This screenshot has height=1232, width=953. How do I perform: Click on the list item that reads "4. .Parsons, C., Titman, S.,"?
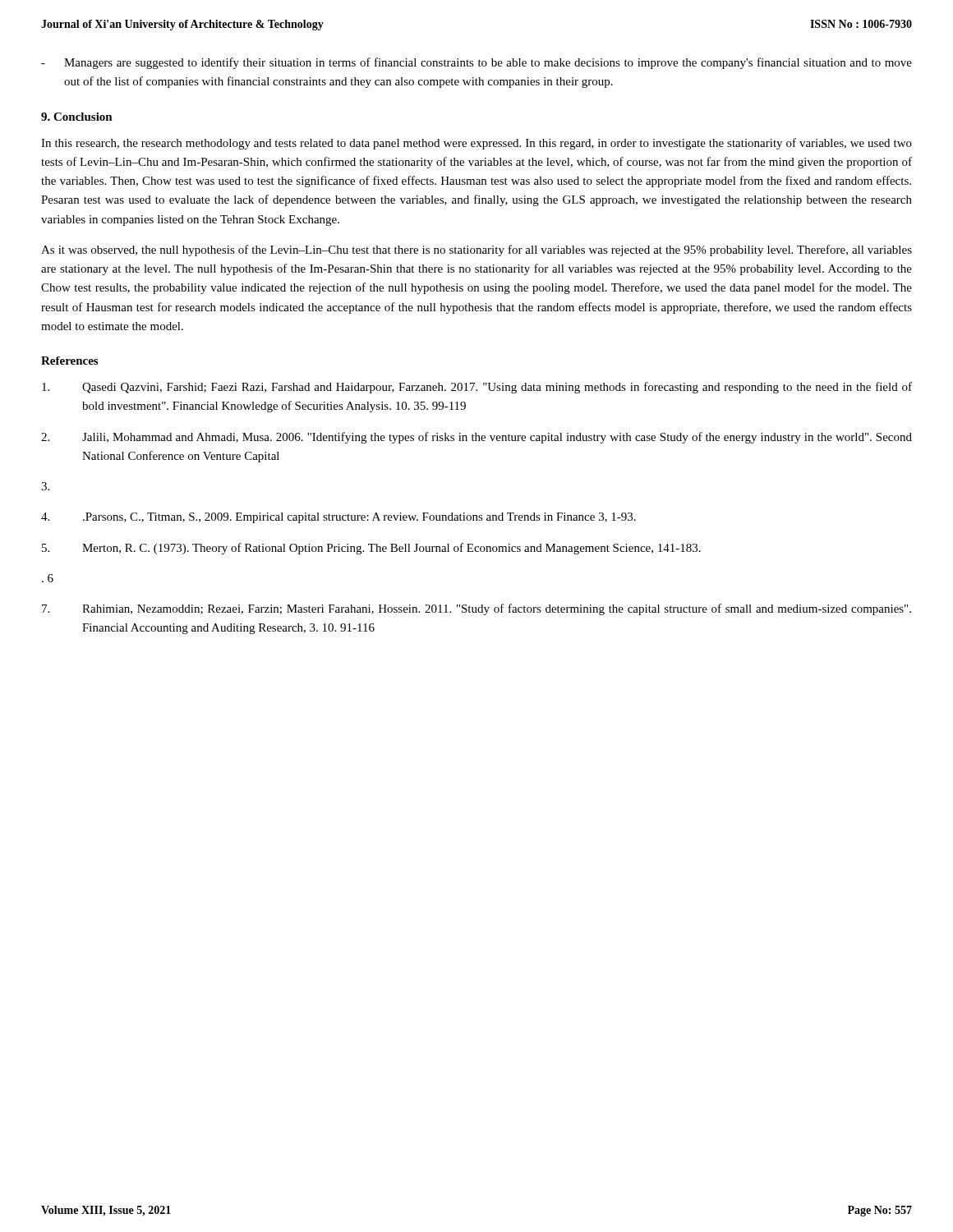[x=476, y=517]
